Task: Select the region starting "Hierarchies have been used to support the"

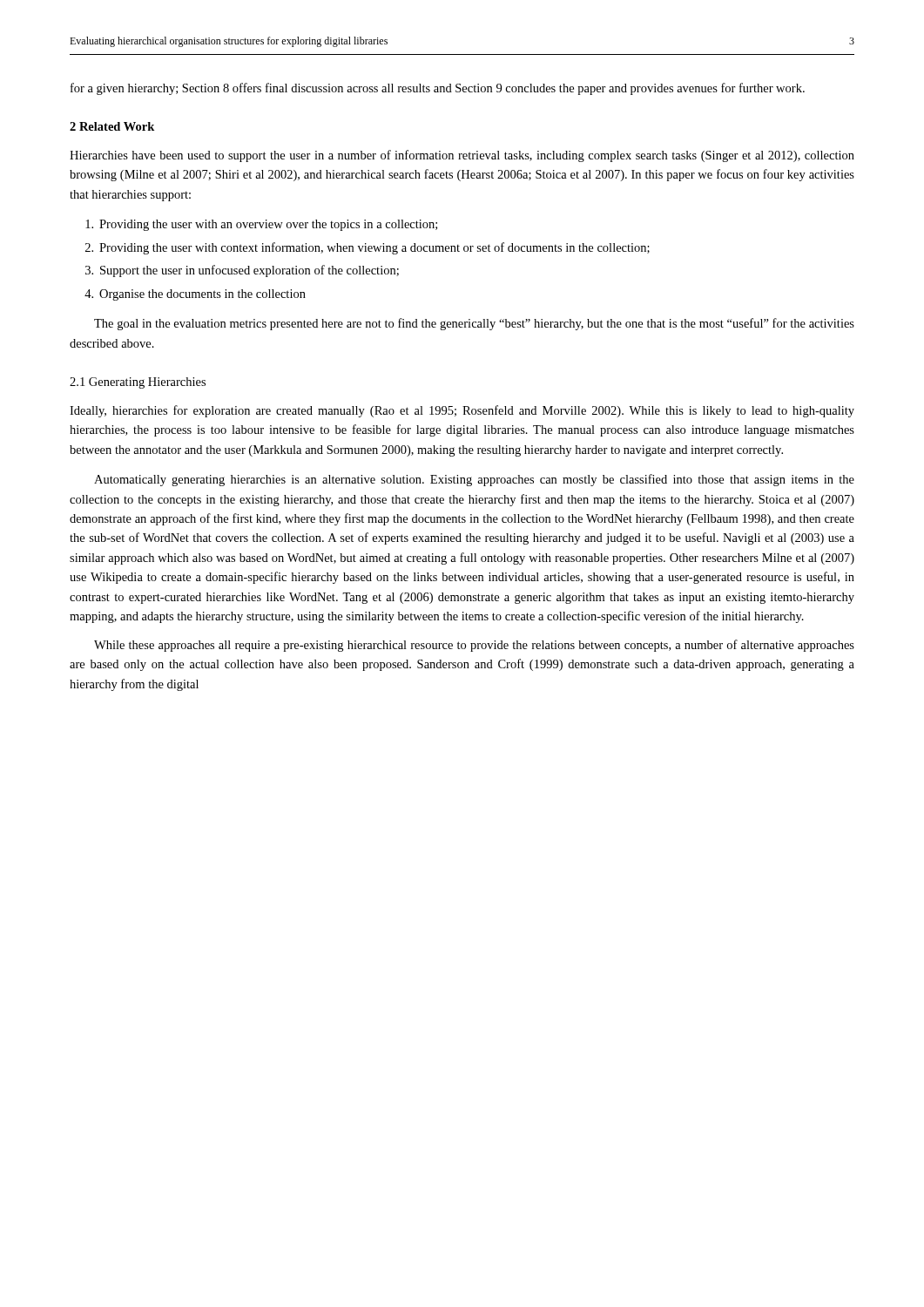Action: point(462,175)
